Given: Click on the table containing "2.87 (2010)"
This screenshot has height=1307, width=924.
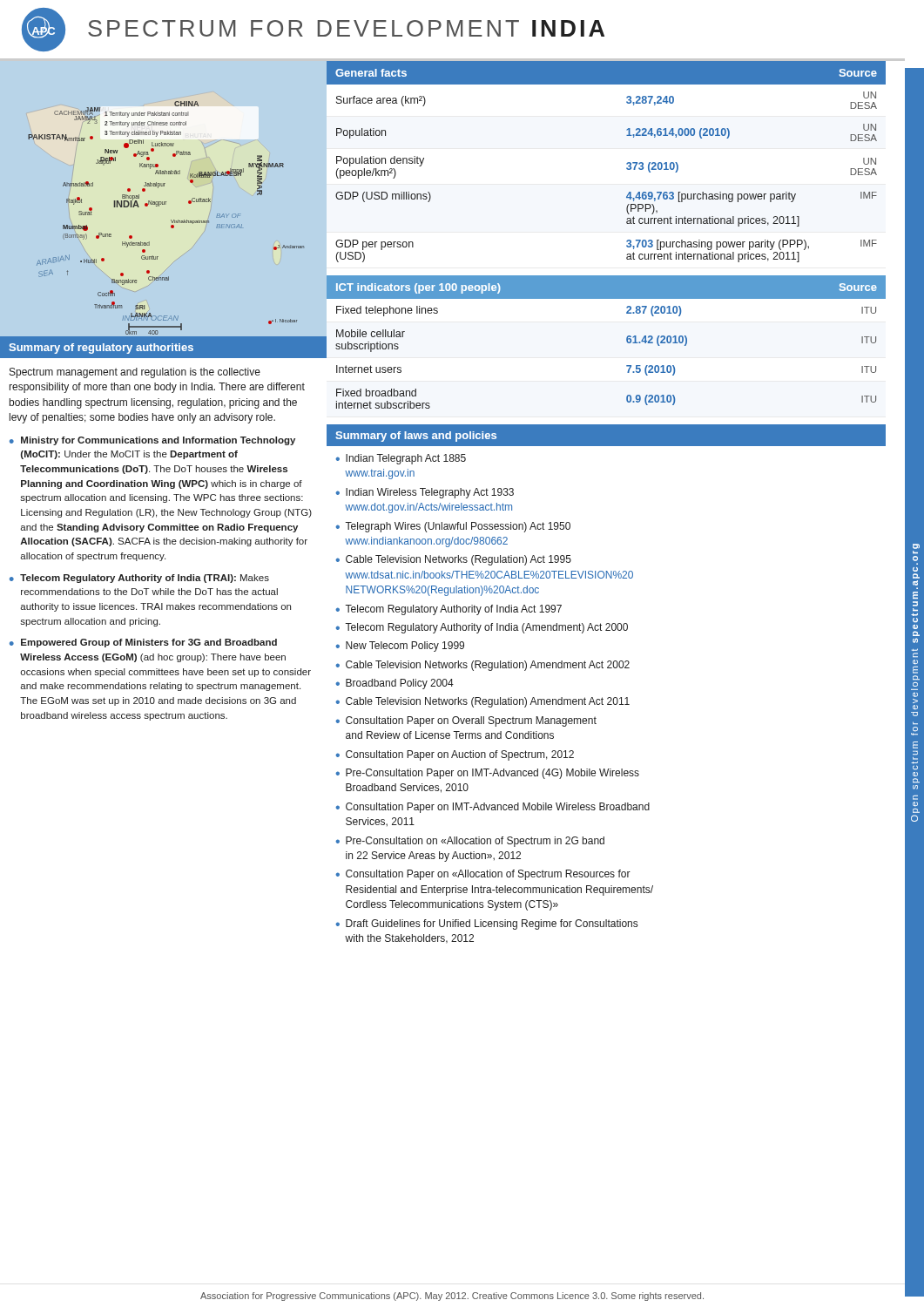Looking at the screenshot, I should [x=606, y=346].
